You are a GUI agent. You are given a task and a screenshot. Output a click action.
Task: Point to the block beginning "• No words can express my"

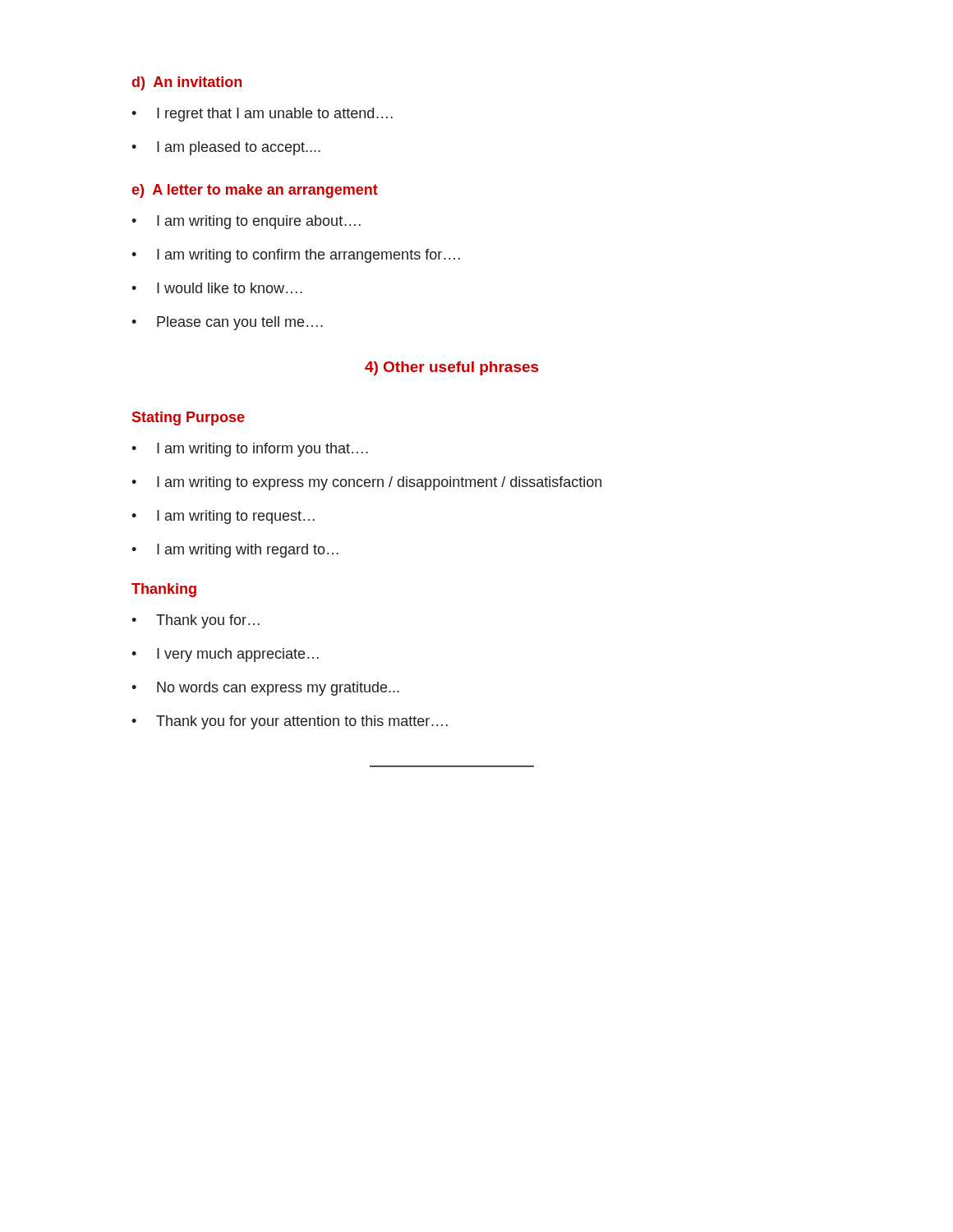point(266,688)
